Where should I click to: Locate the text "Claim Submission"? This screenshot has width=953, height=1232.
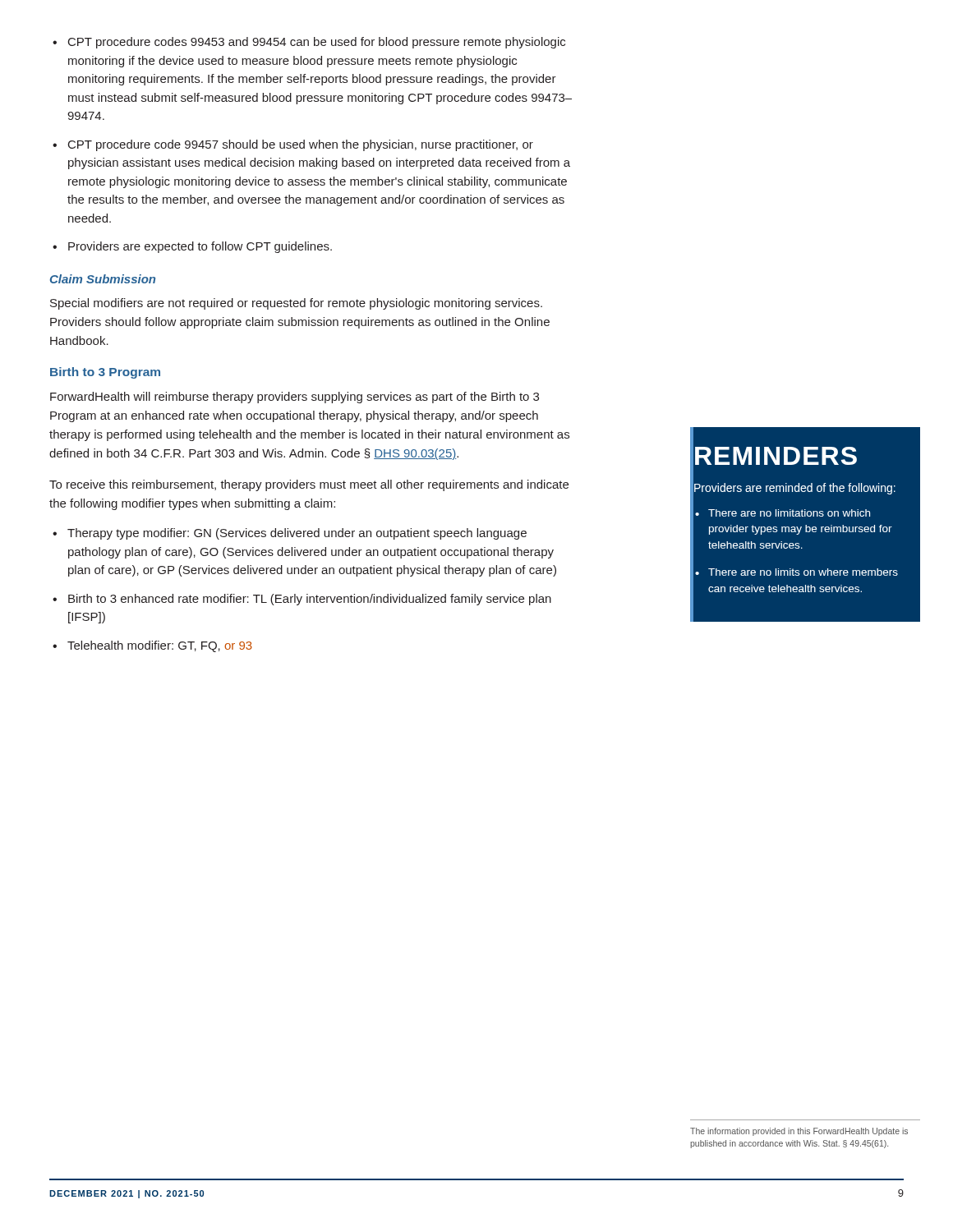[x=103, y=279]
